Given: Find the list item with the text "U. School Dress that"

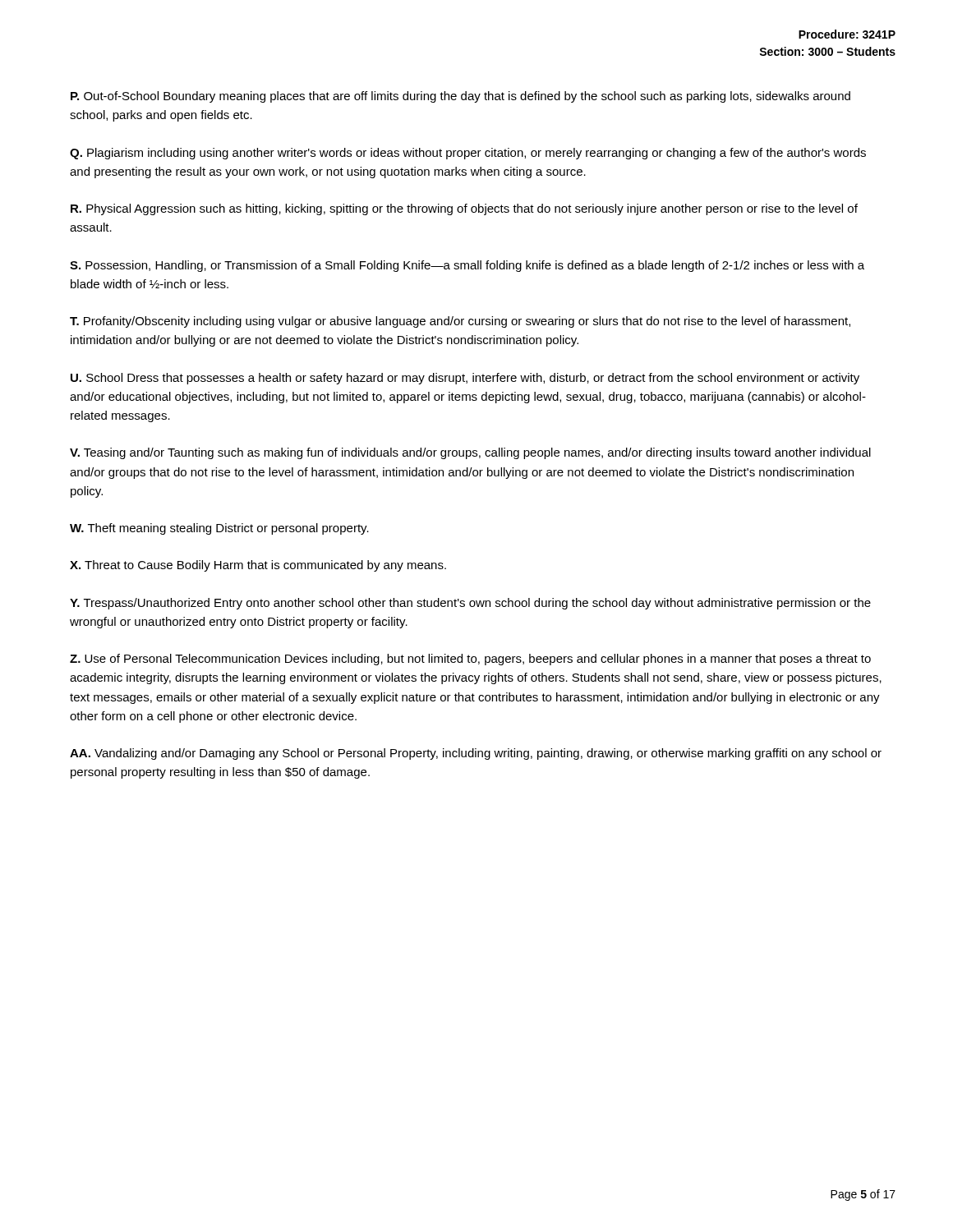Looking at the screenshot, I should click(468, 396).
